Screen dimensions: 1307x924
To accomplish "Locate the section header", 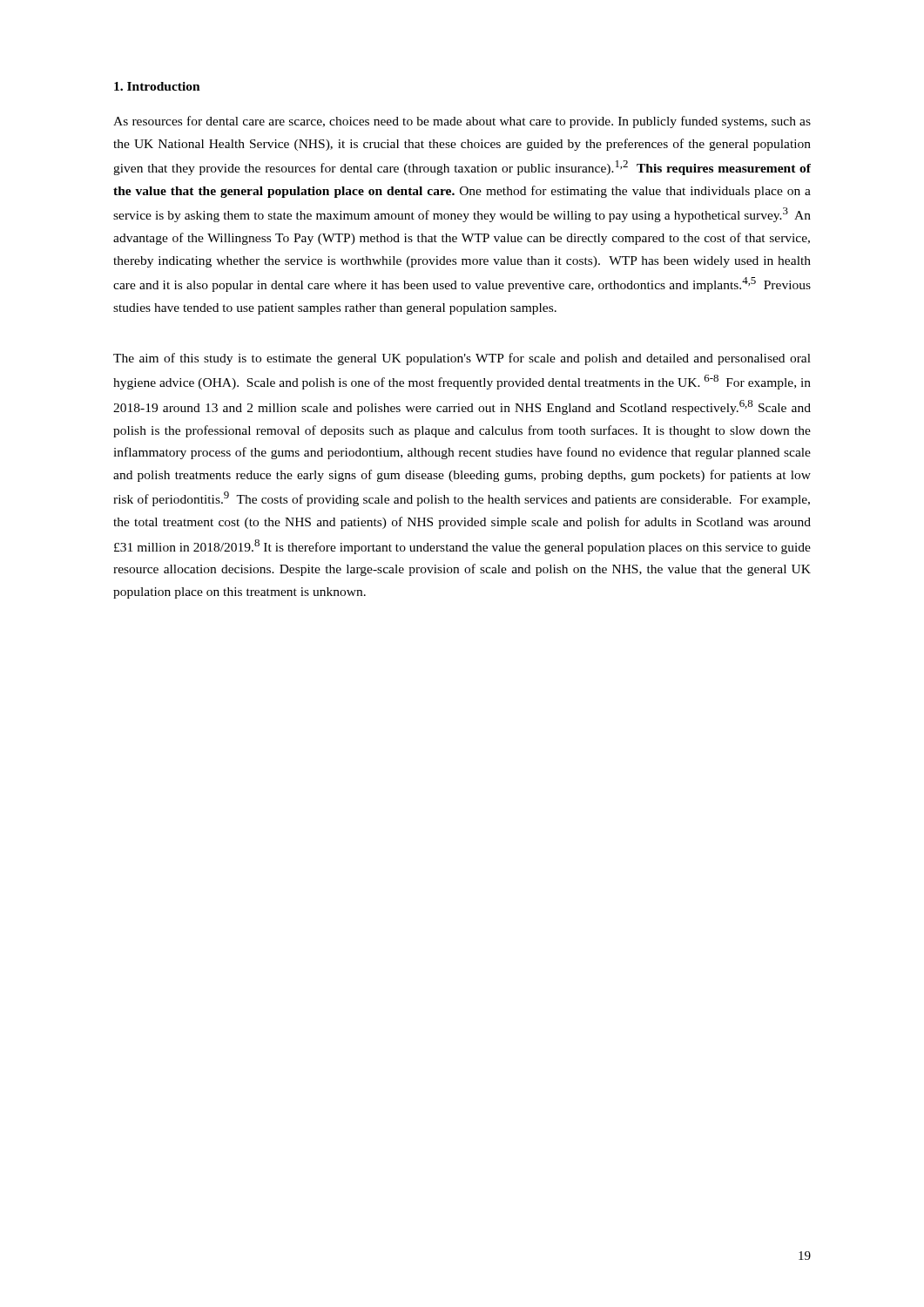I will click(157, 86).
